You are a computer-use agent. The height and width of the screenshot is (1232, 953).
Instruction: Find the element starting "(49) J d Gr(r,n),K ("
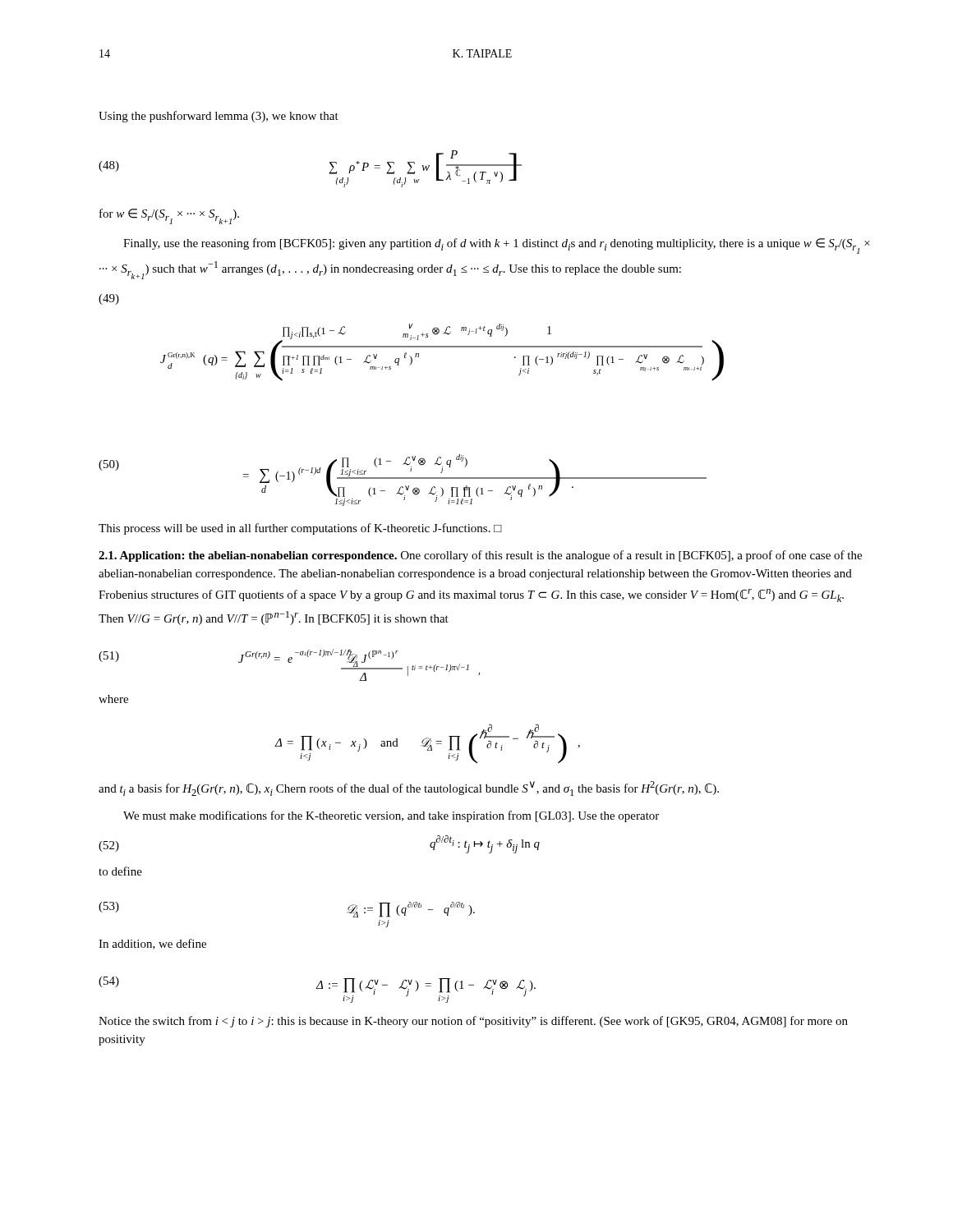pos(485,363)
